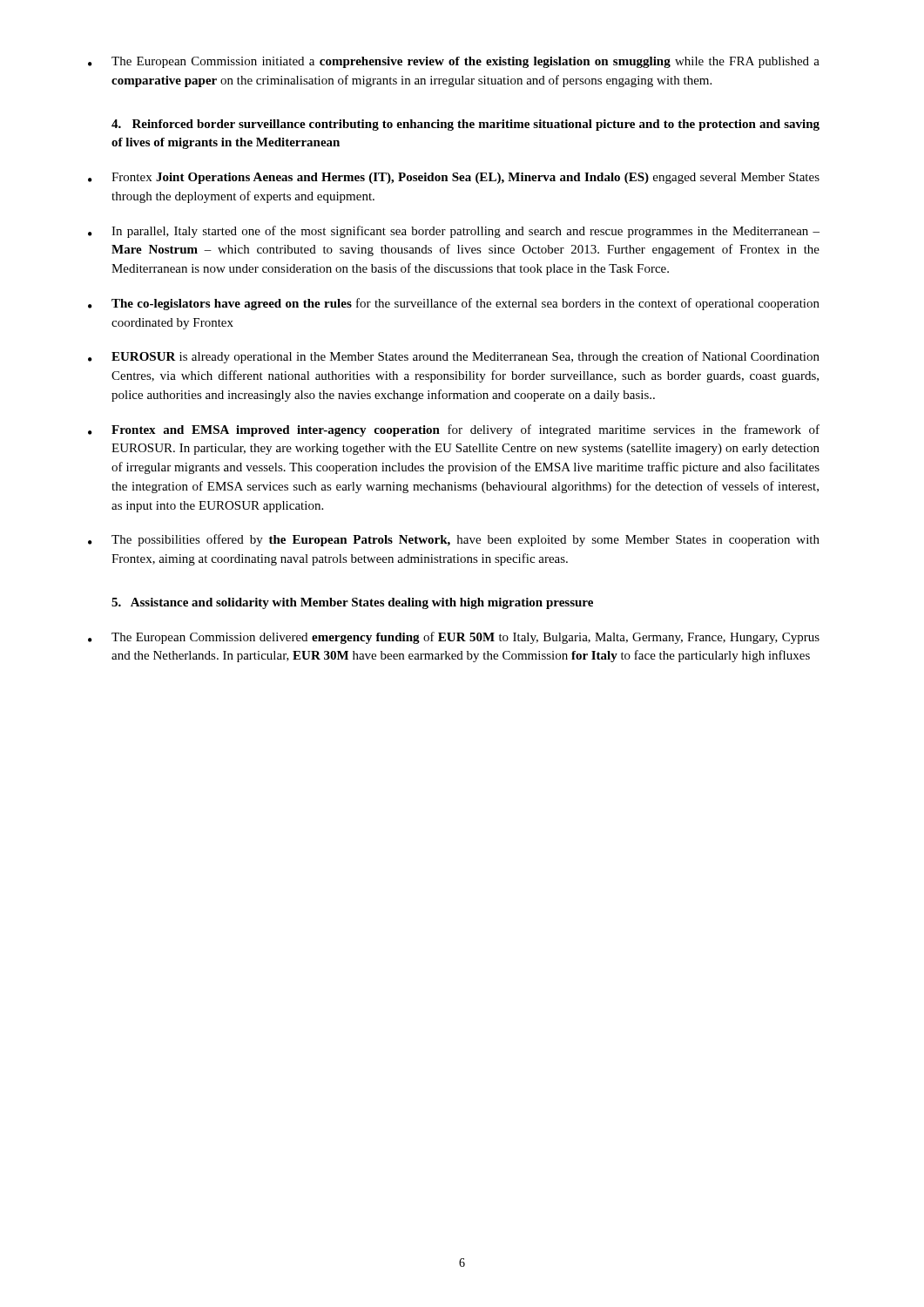Locate the block of text that opens with "• EUROSUR is already operational in"

(453, 376)
